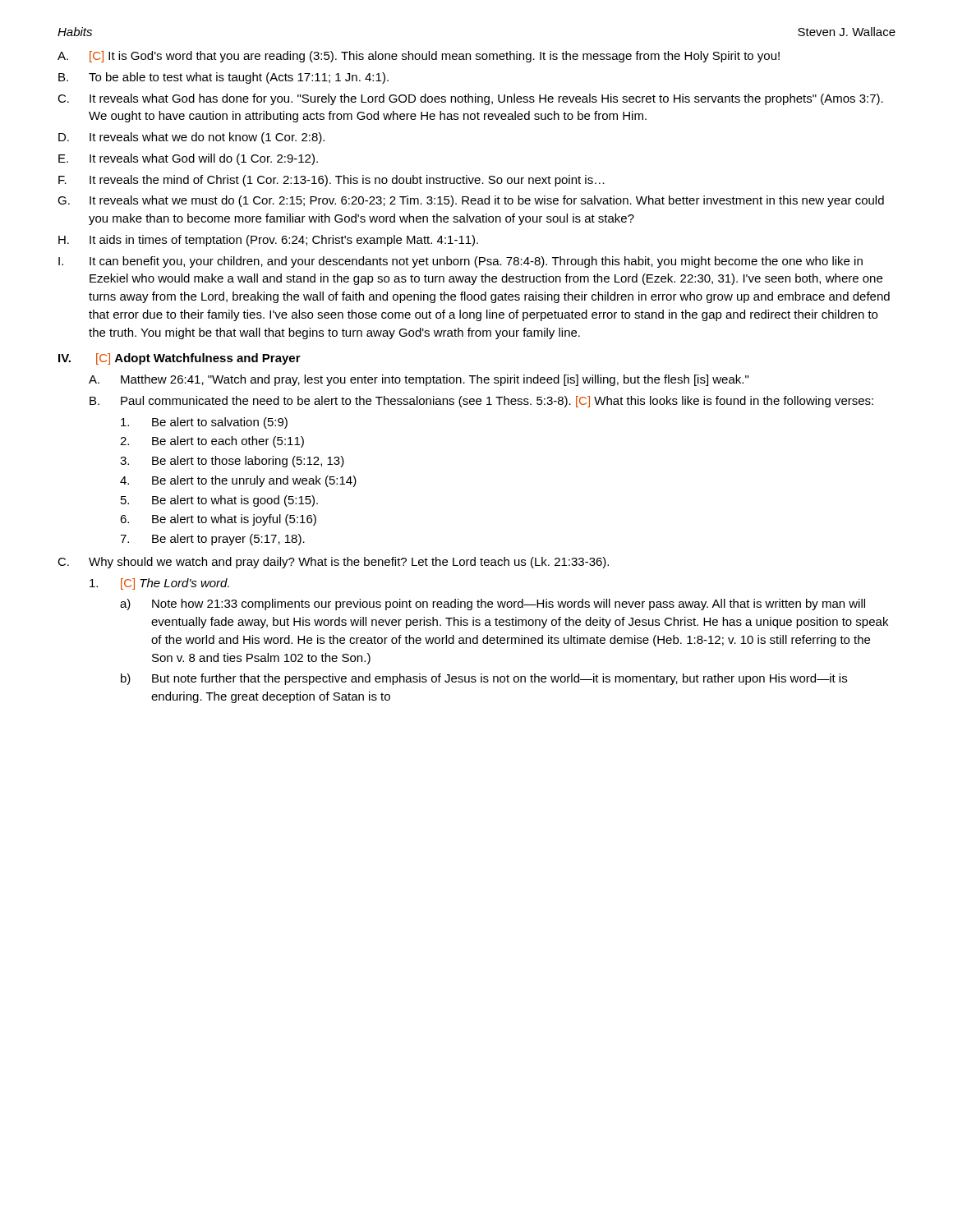
Task: Find "IV. [C] Adopt Watchfulness and Prayer" on this page
Action: [x=179, y=358]
